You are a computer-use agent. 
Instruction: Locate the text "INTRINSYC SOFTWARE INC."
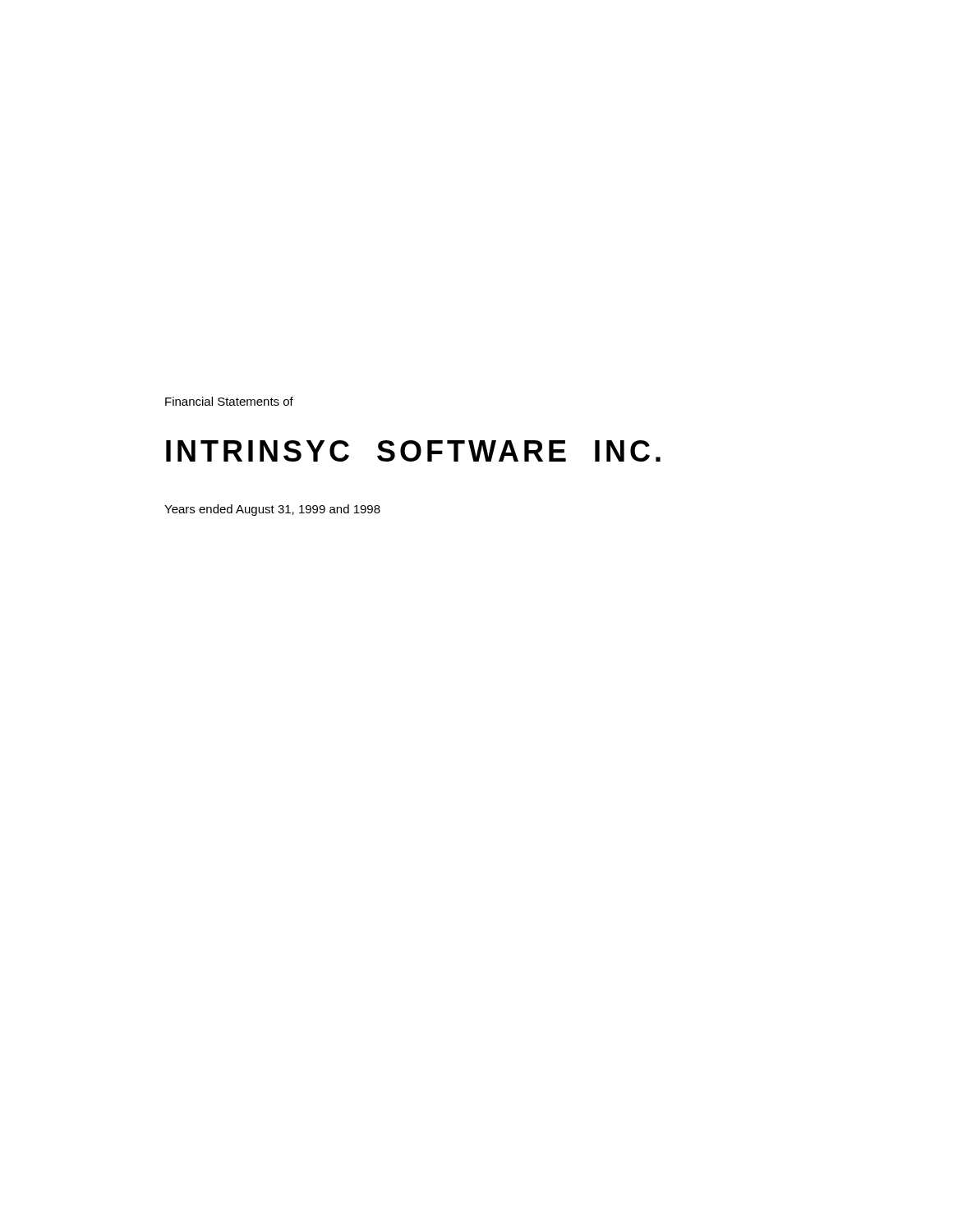415,451
